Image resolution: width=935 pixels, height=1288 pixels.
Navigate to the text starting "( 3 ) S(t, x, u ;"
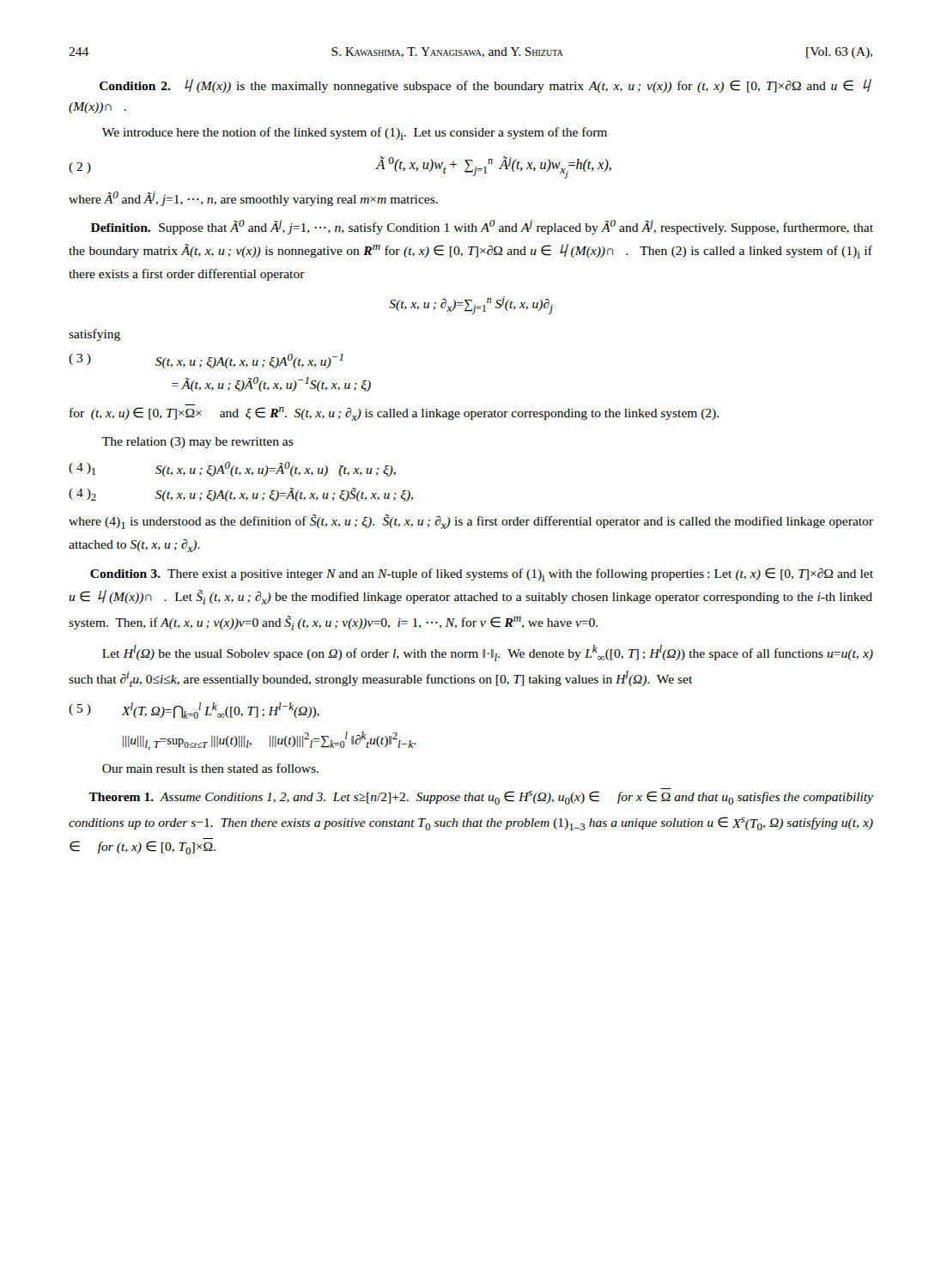tap(206, 361)
